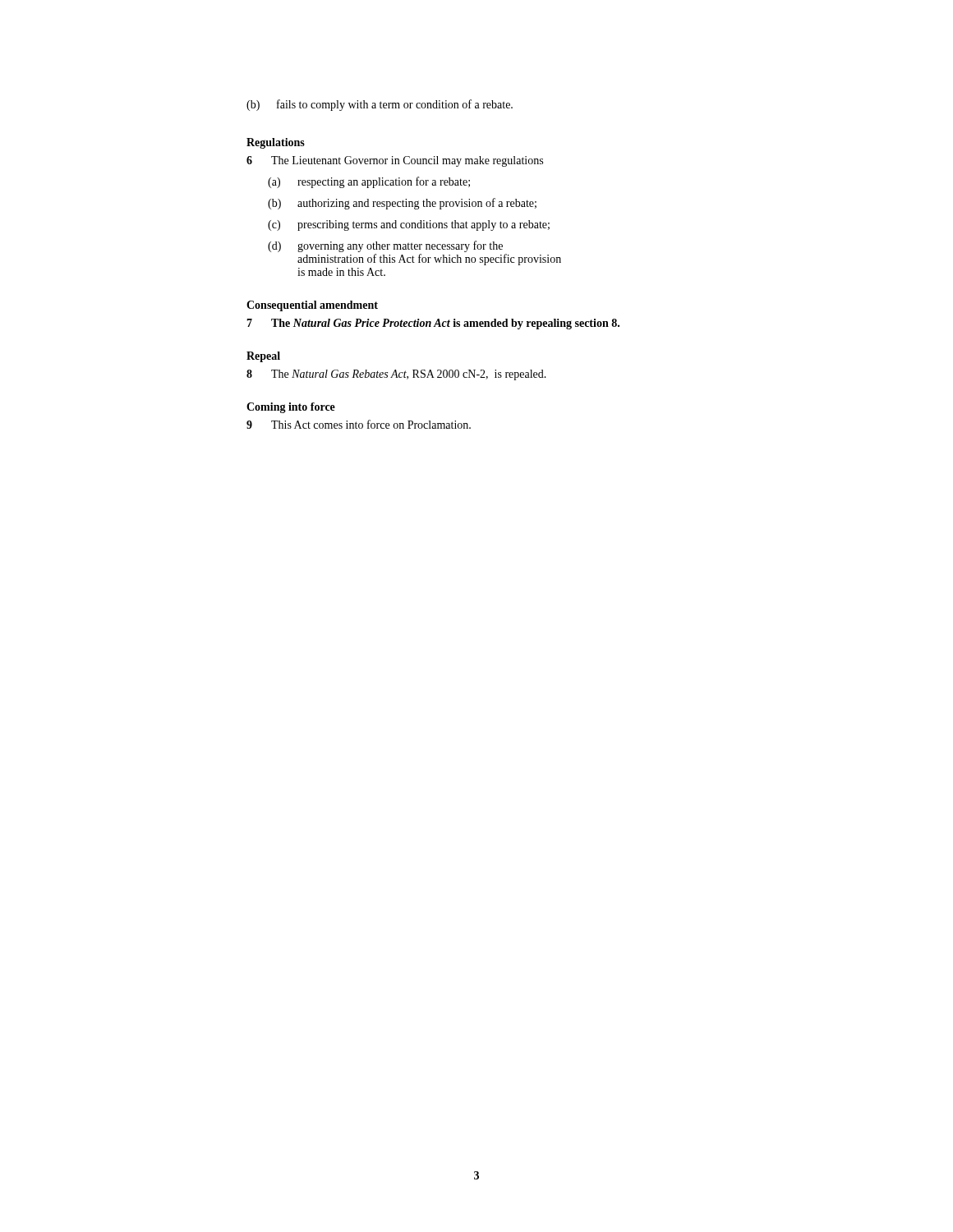Find the block starting "9This Act comes into force on Proclamation."
Viewport: 953px width, 1232px height.
click(x=359, y=424)
